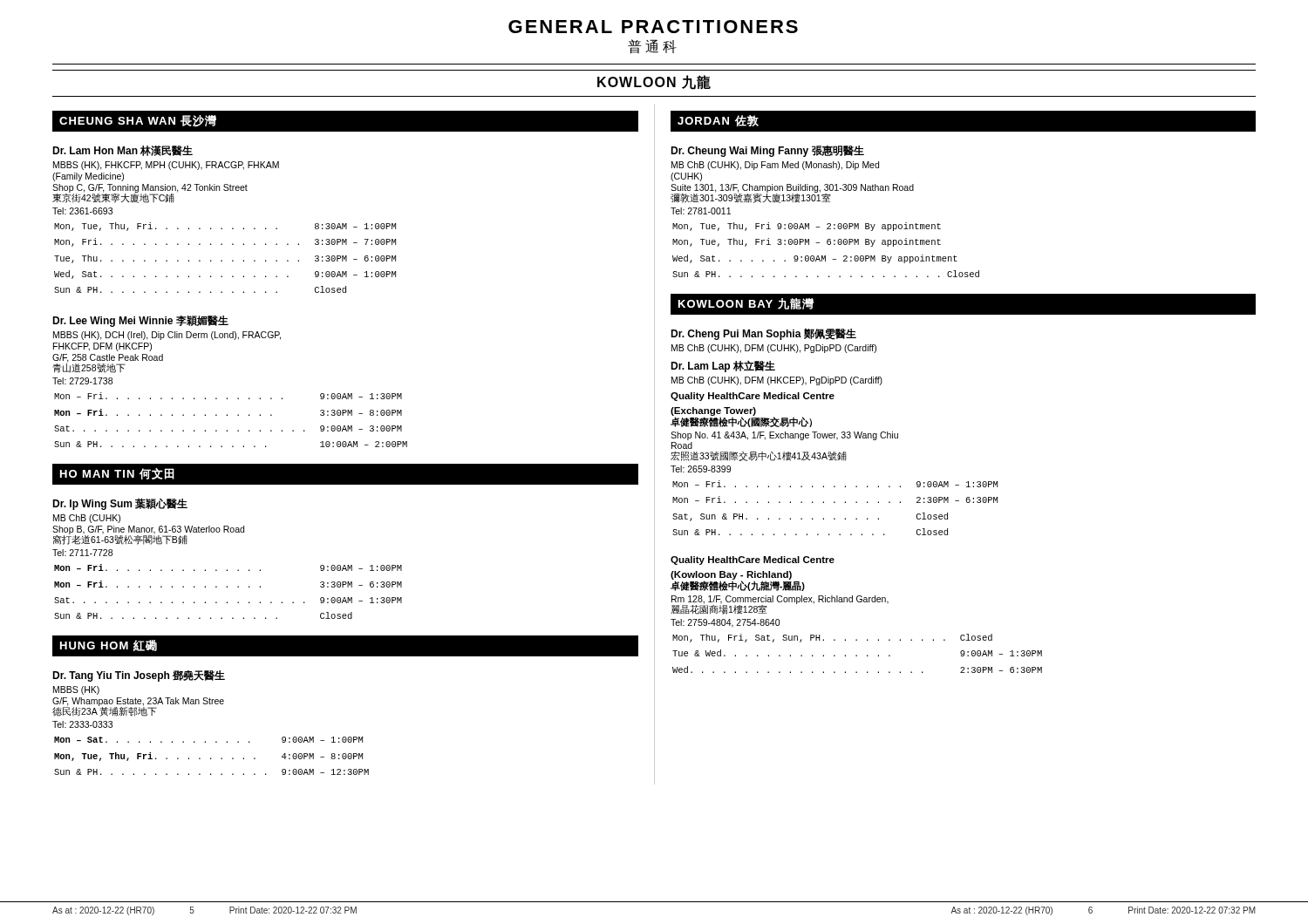This screenshot has width=1308, height=924.
Task: Navigate to the region starting "Dr. Cheng Pui"
Action: click(x=763, y=334)
